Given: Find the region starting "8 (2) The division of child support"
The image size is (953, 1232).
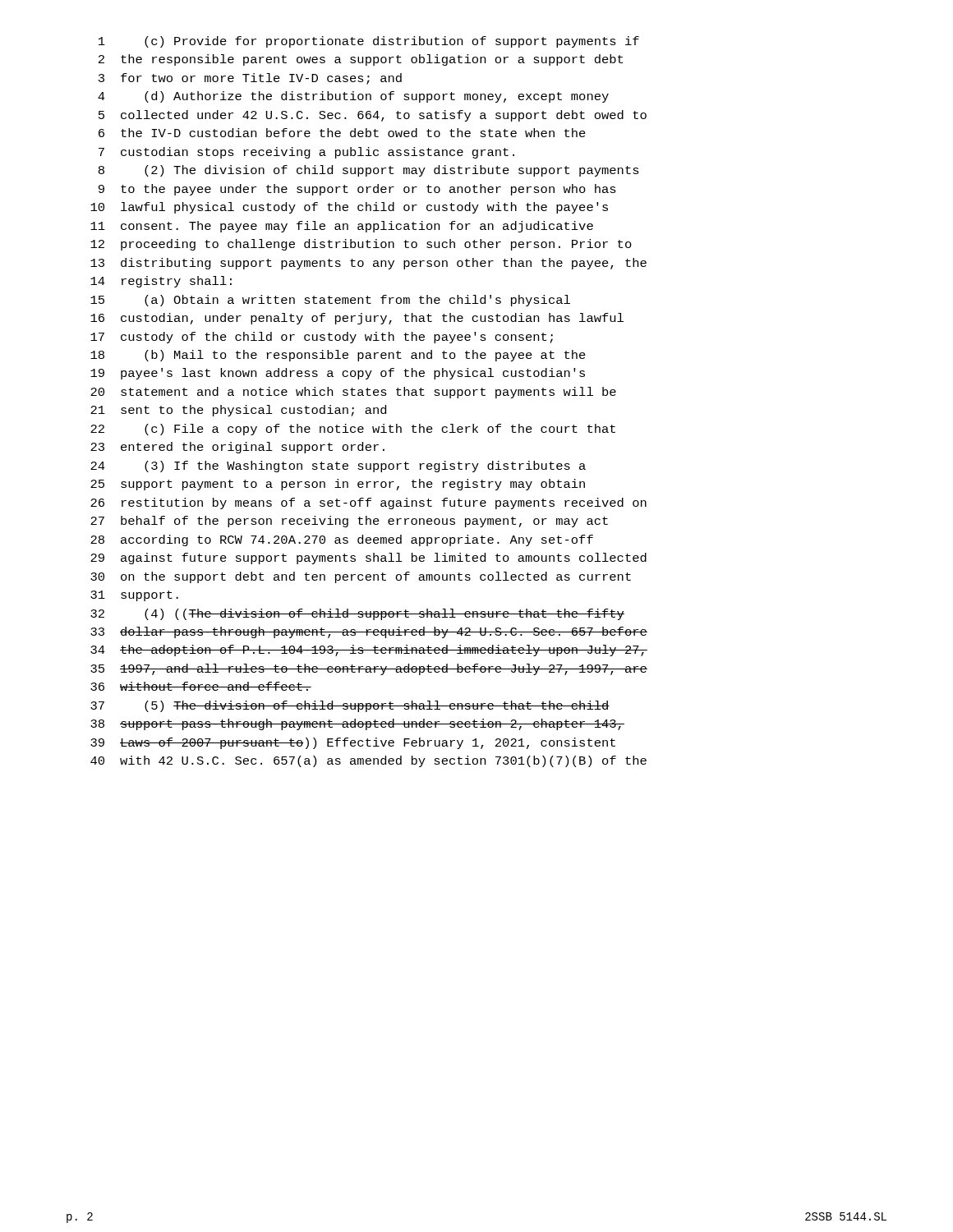Looking at the screenshot, I should tap(476, 227).
